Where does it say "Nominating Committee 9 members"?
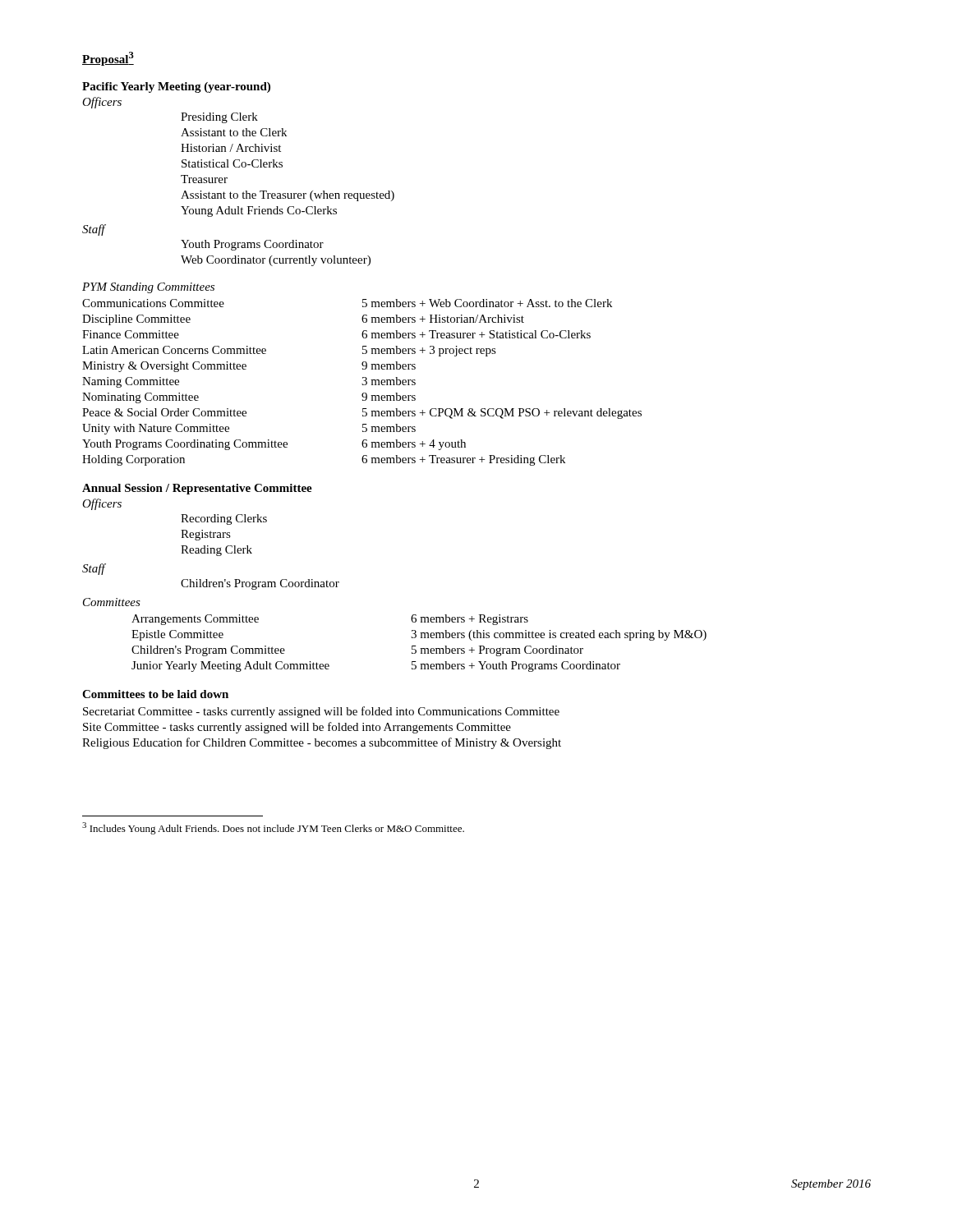953x1232 pixels. [139, 398]
